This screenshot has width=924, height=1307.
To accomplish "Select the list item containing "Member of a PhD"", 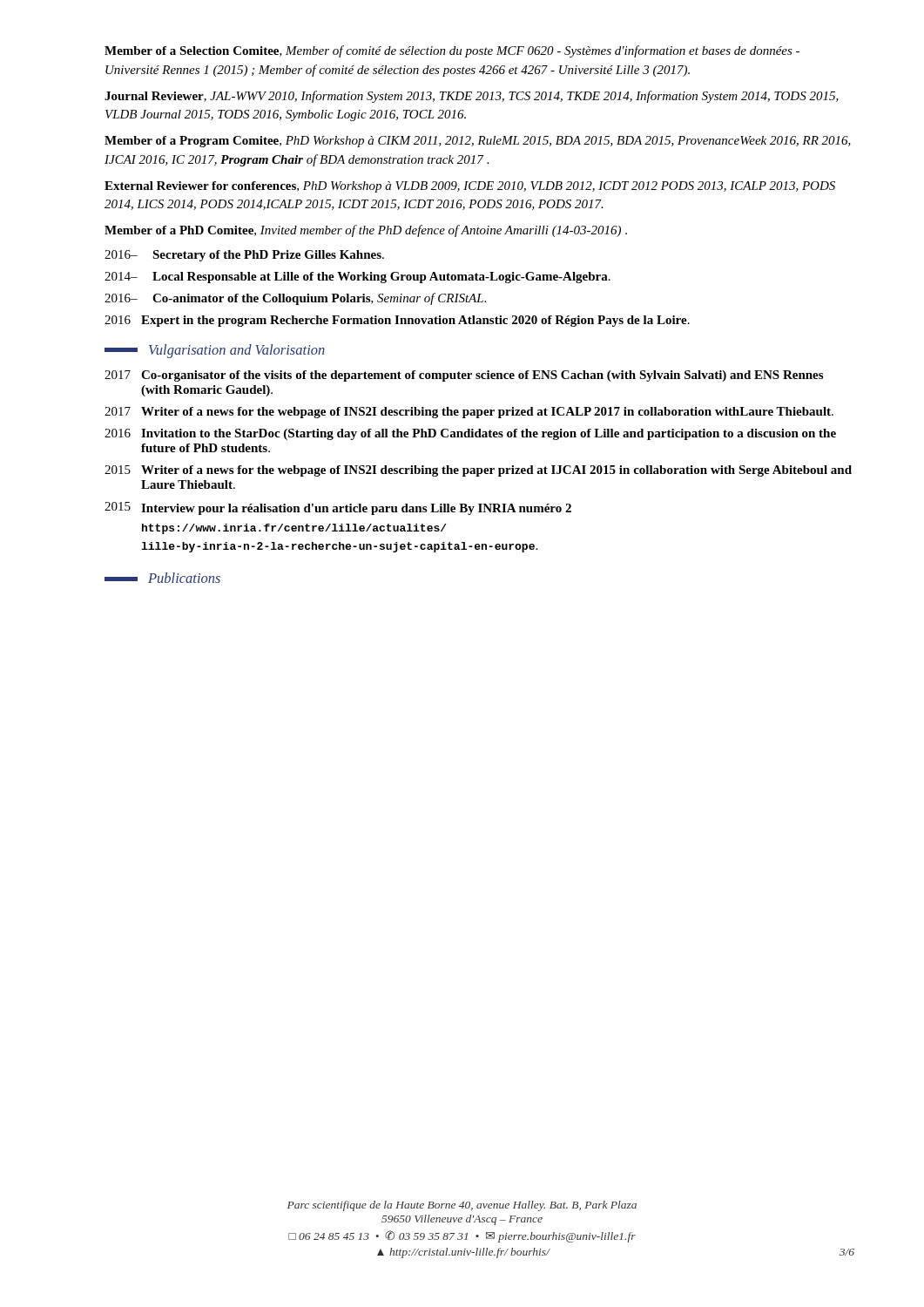I will pos(479,231).
